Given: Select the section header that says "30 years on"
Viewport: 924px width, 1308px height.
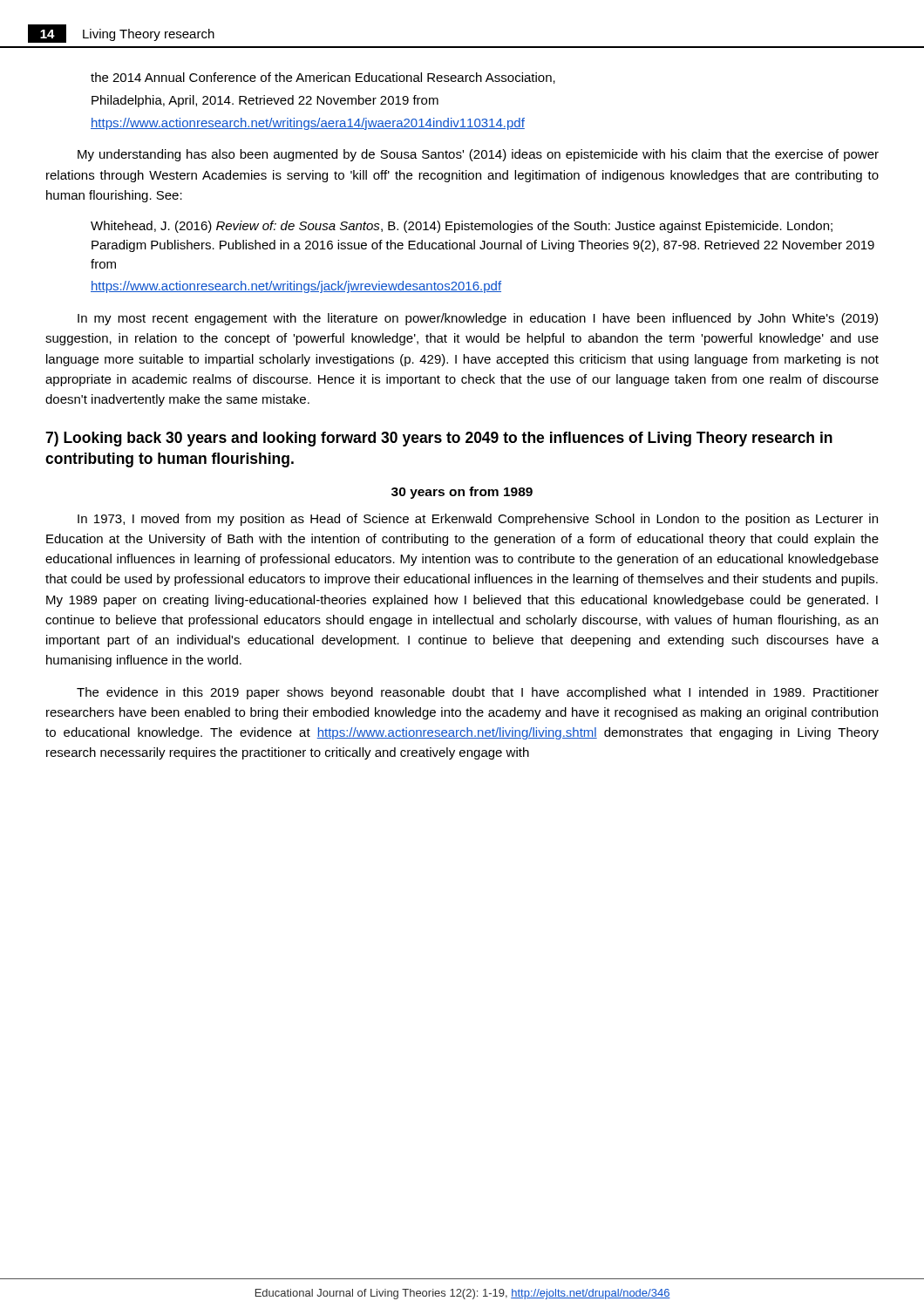Looking at the screenshot, I should (462, 491).
